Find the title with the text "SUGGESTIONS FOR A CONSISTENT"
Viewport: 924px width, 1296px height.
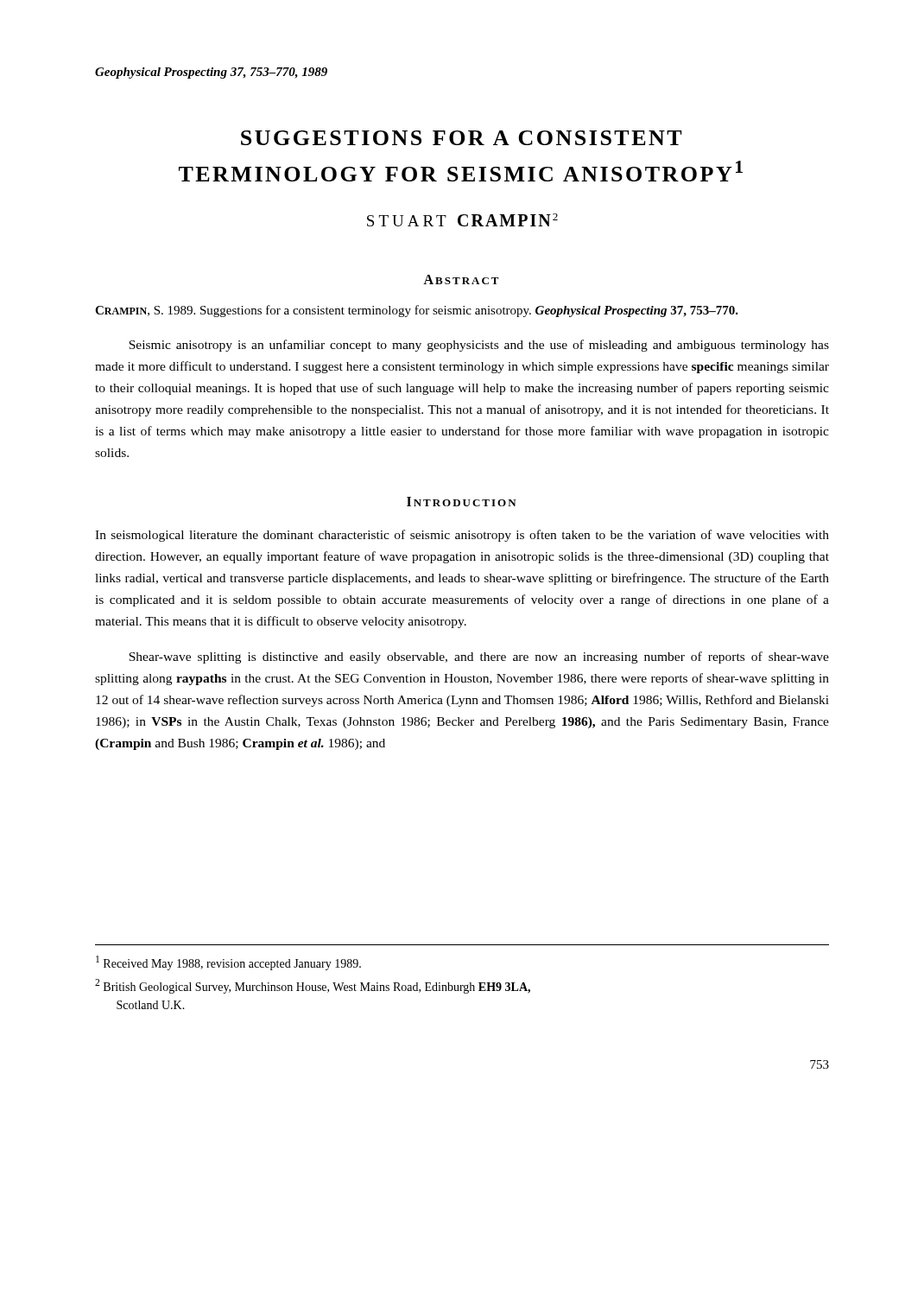pyautogui.click(x=462, y=157)
